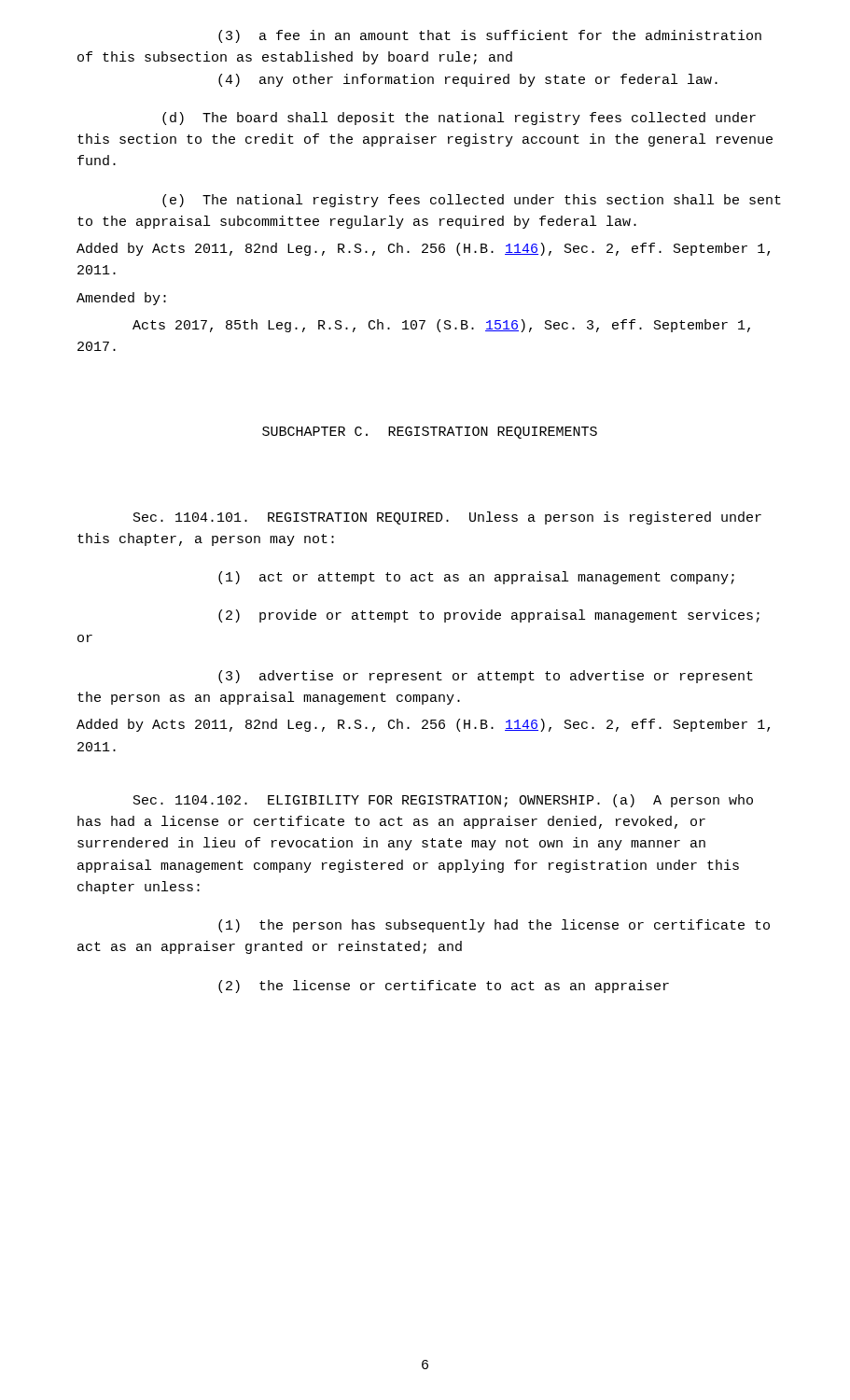Locate the block of text that opens with "(4) any other information required"
This screenshot has width=850, height=1400.
430,80
